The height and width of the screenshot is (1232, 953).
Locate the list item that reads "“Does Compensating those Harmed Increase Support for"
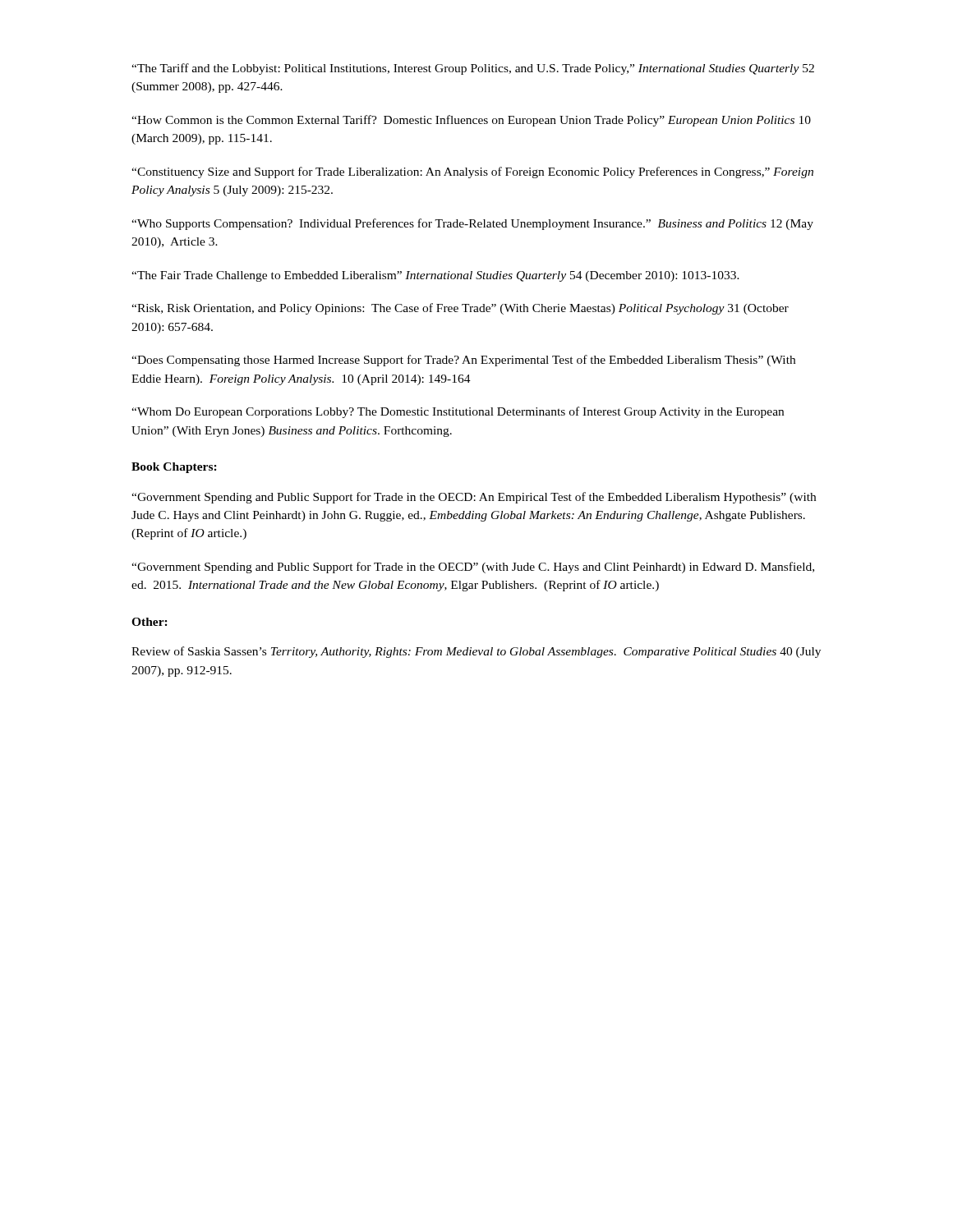[x=464, y=369]
